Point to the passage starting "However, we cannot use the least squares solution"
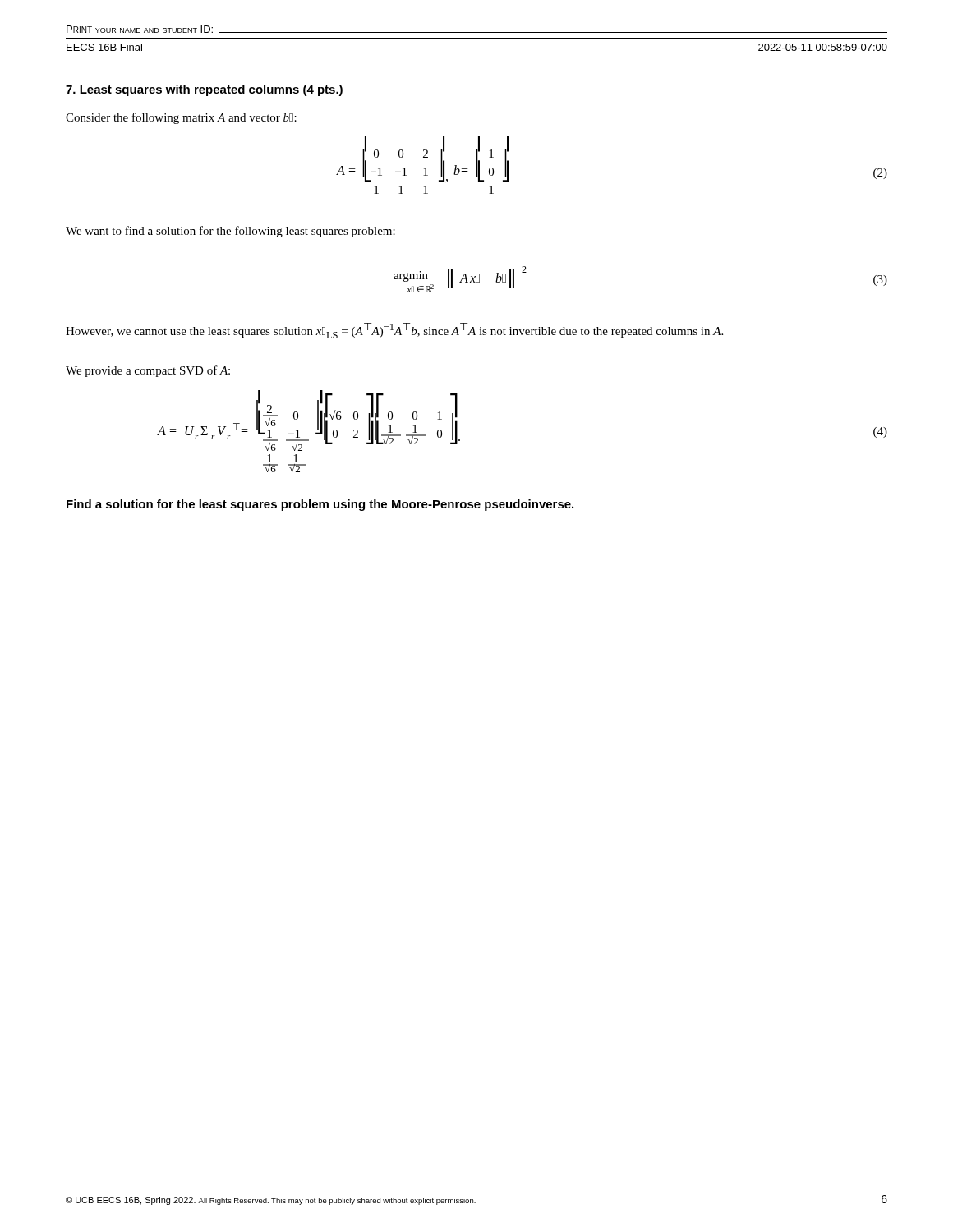953x1232 pixels. click(x=395, y=331)
